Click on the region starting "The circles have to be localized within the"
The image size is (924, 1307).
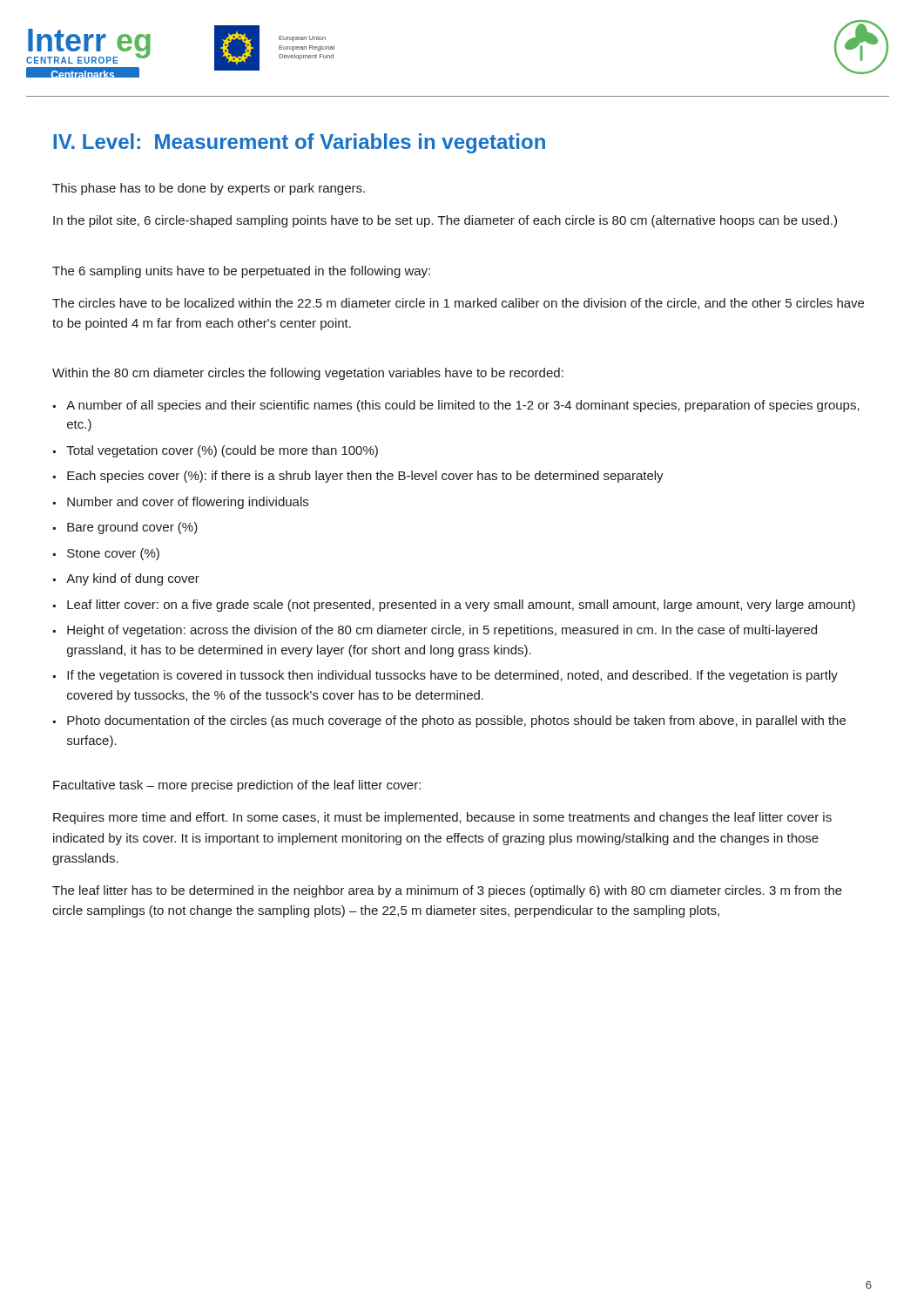459,313
